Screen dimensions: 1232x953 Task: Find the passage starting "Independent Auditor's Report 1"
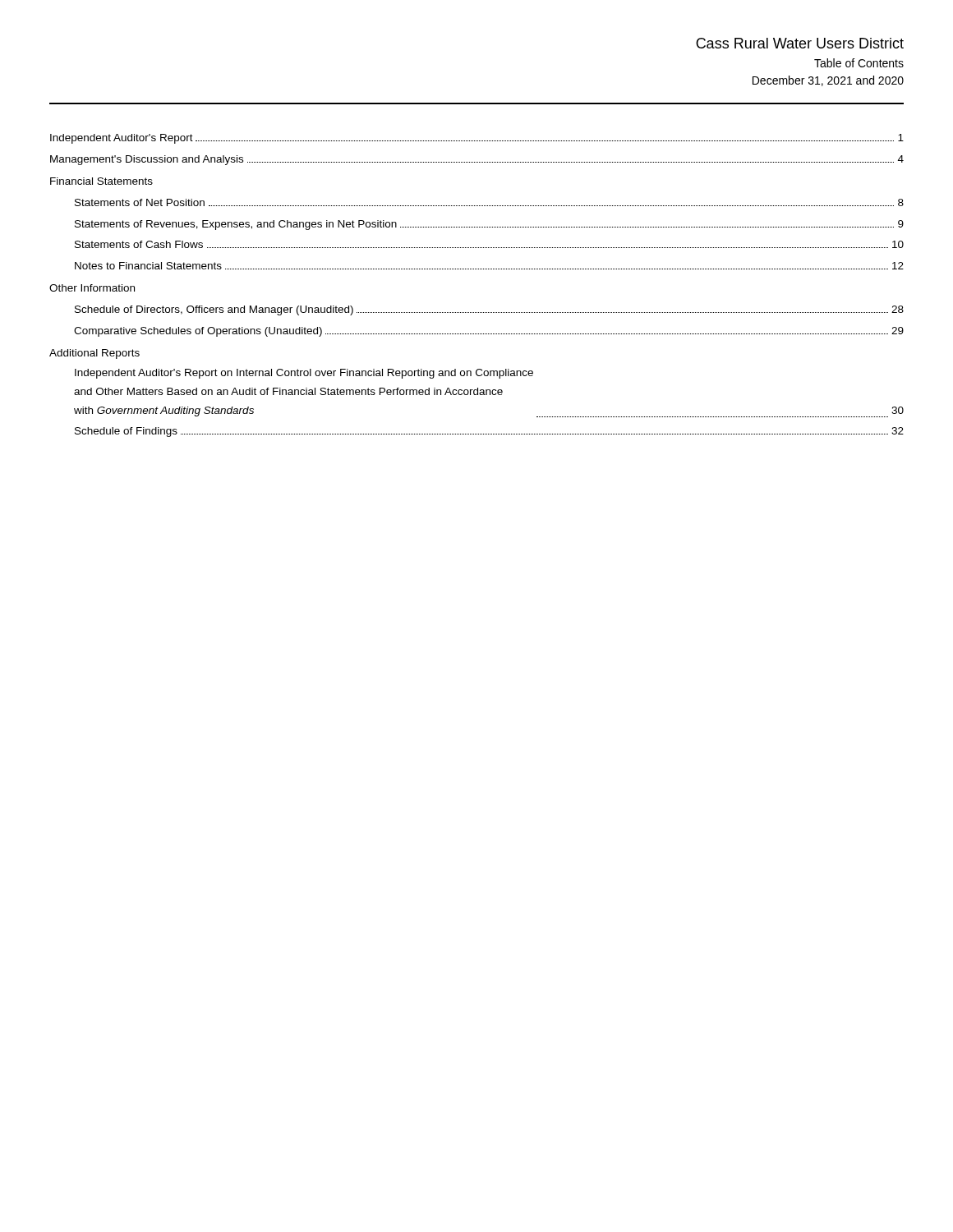point(476,138)
